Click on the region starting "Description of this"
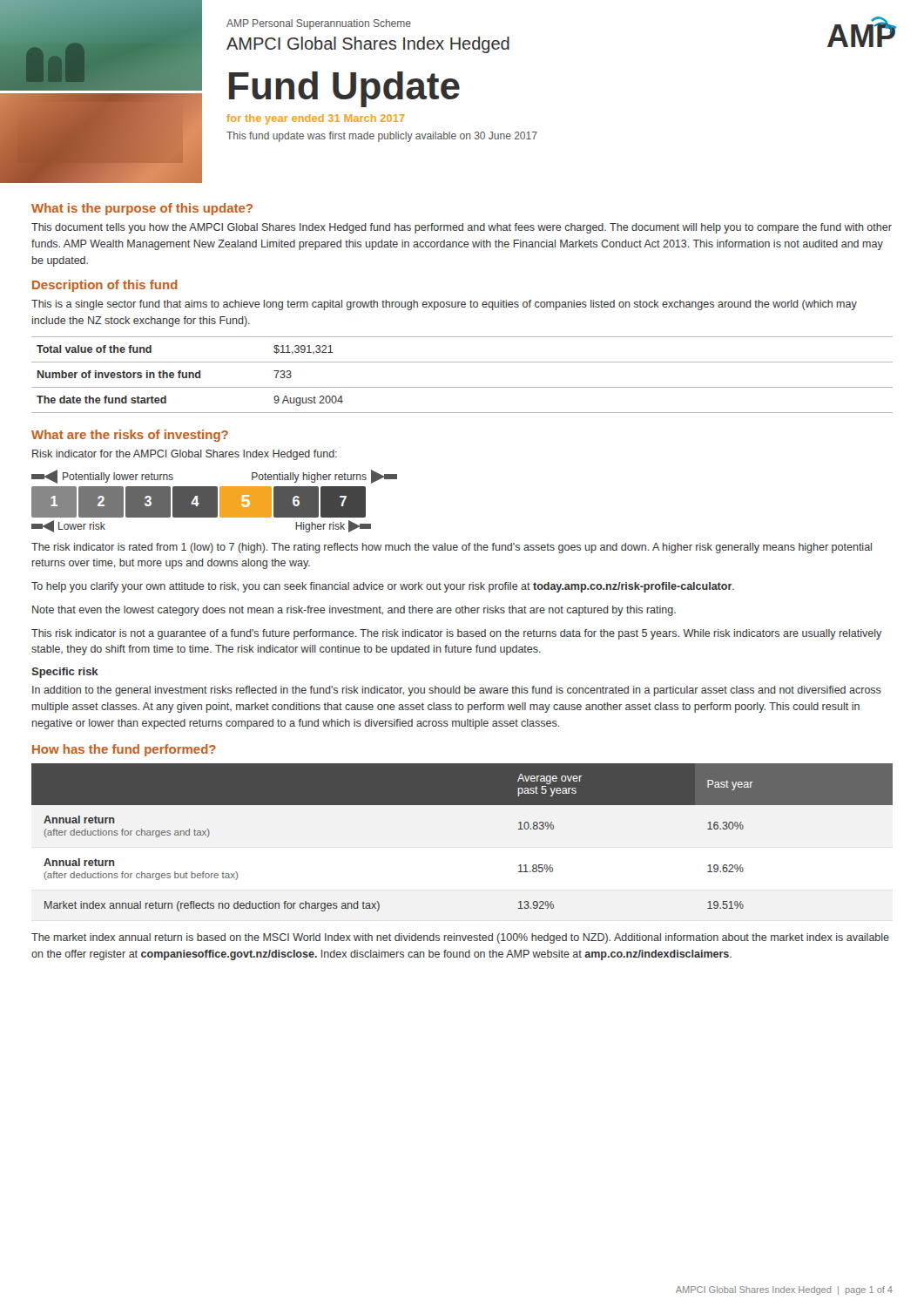924x1307 pixels. 105,285
